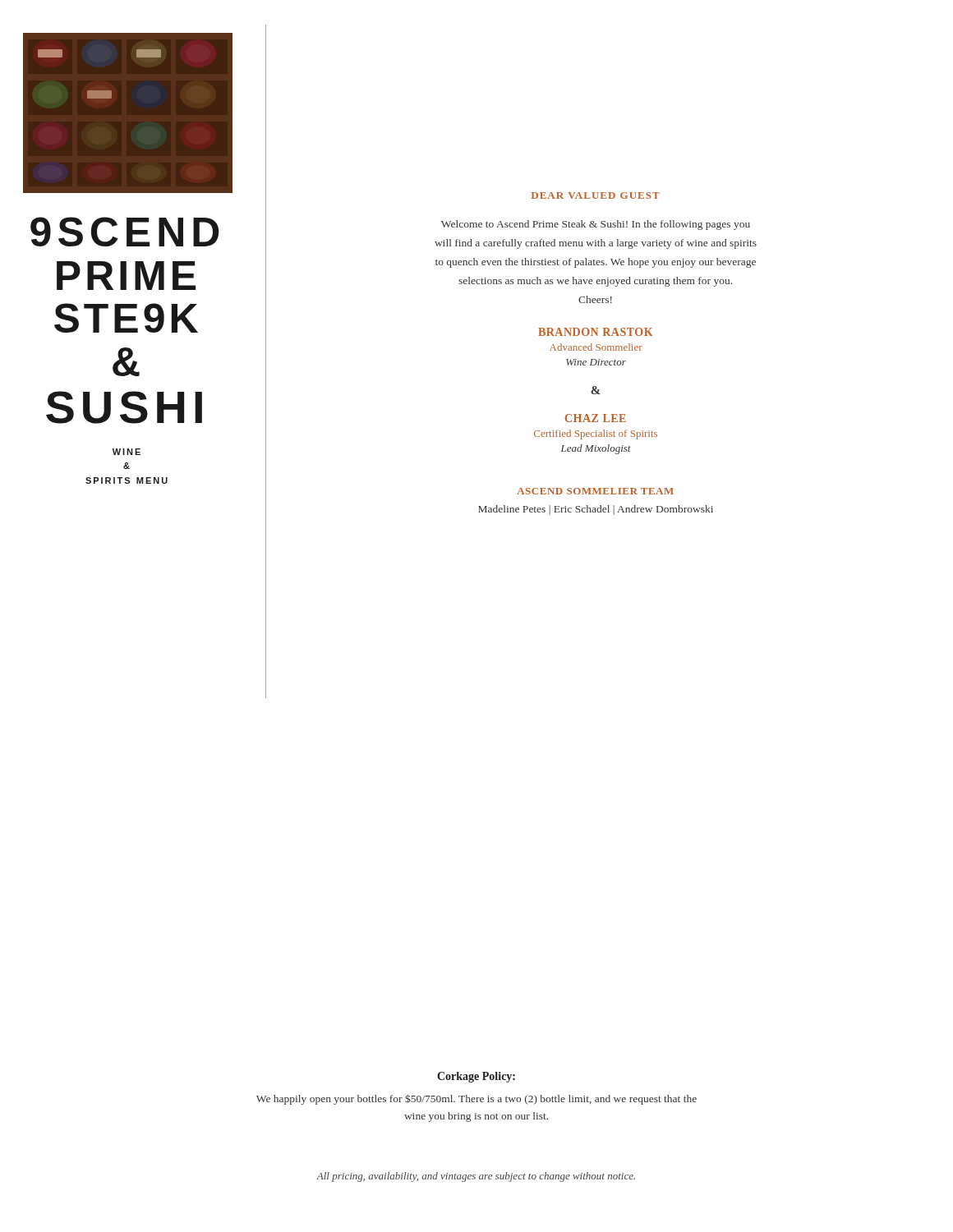Screen dimensions: 1232x953
Task: Point to the element starting "Welcome to Ascend Prime Steak &"
Action: point(596,261)
